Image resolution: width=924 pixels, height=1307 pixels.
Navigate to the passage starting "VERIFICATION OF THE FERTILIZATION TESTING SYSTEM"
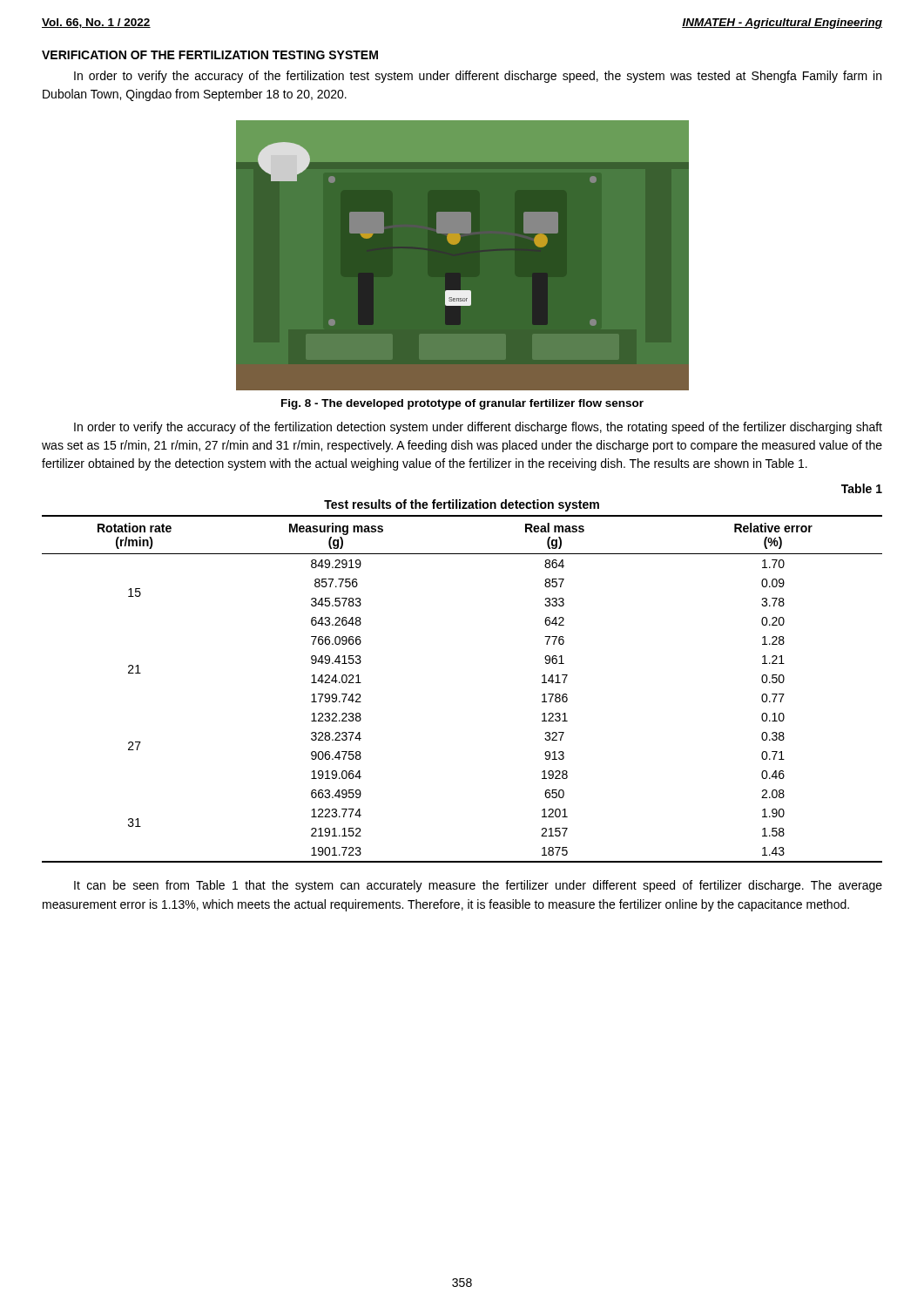210,55
